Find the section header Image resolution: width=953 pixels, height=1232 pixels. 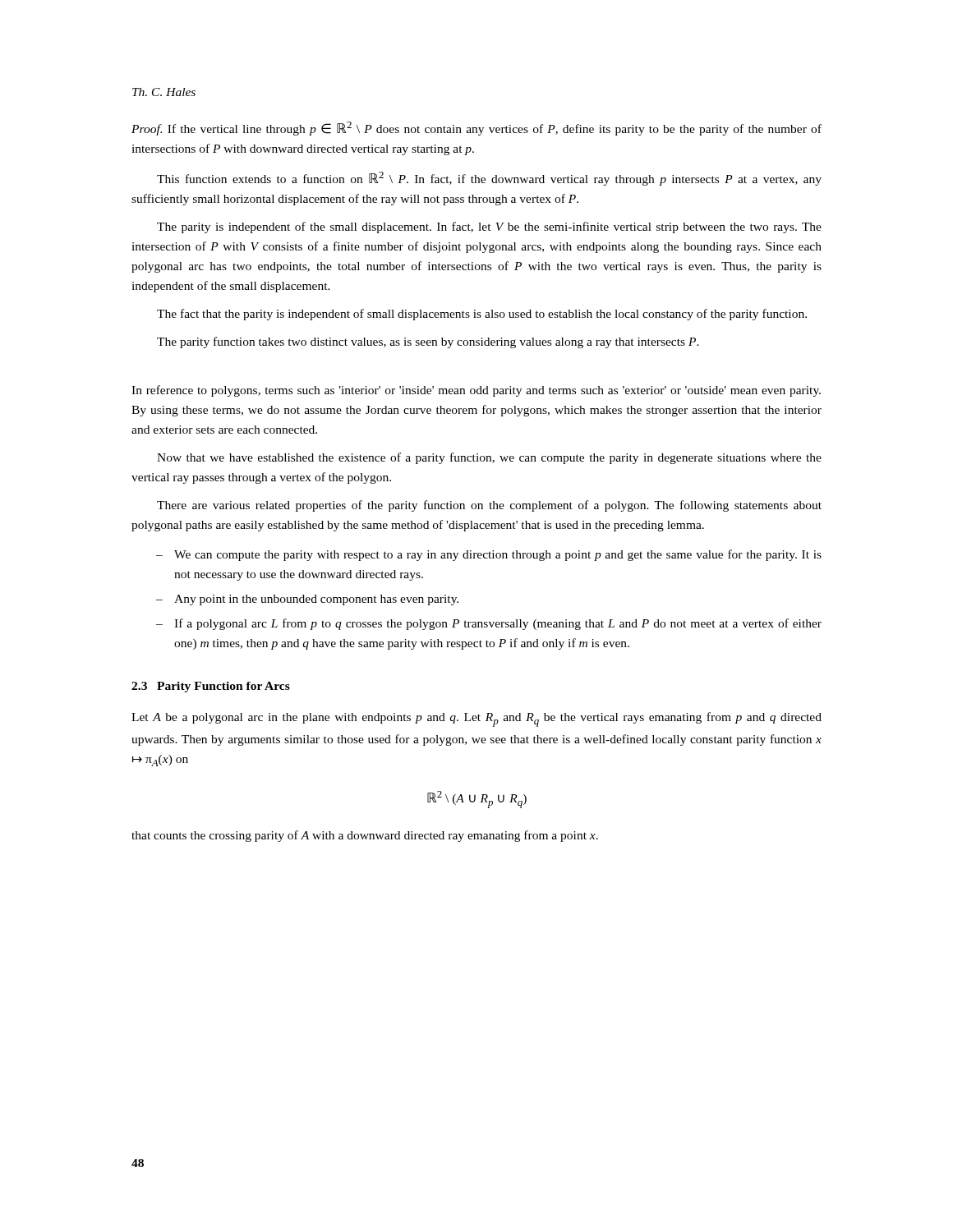211,685
